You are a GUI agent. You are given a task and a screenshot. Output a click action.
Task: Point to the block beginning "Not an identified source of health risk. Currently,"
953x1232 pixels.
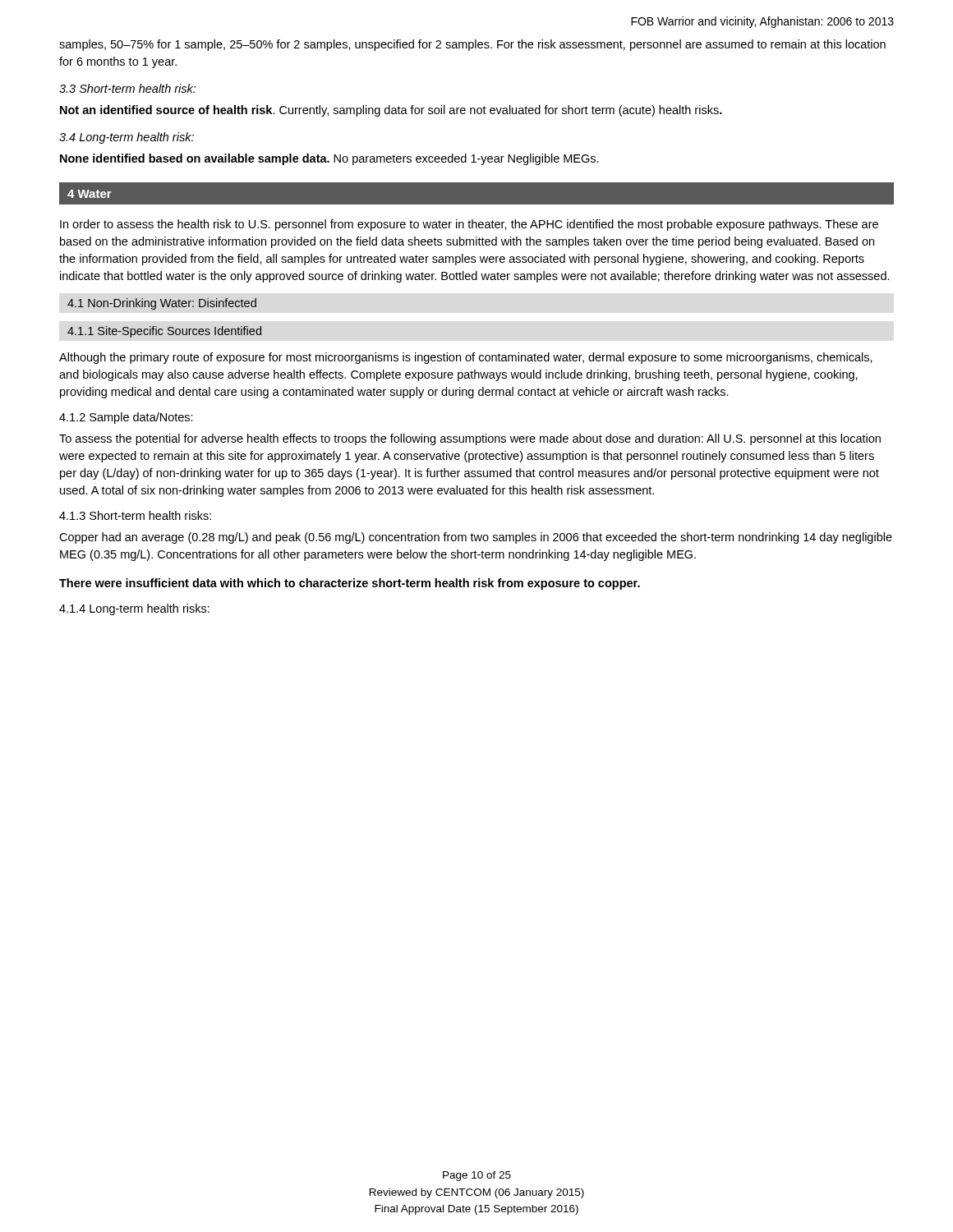click(391, 110)
